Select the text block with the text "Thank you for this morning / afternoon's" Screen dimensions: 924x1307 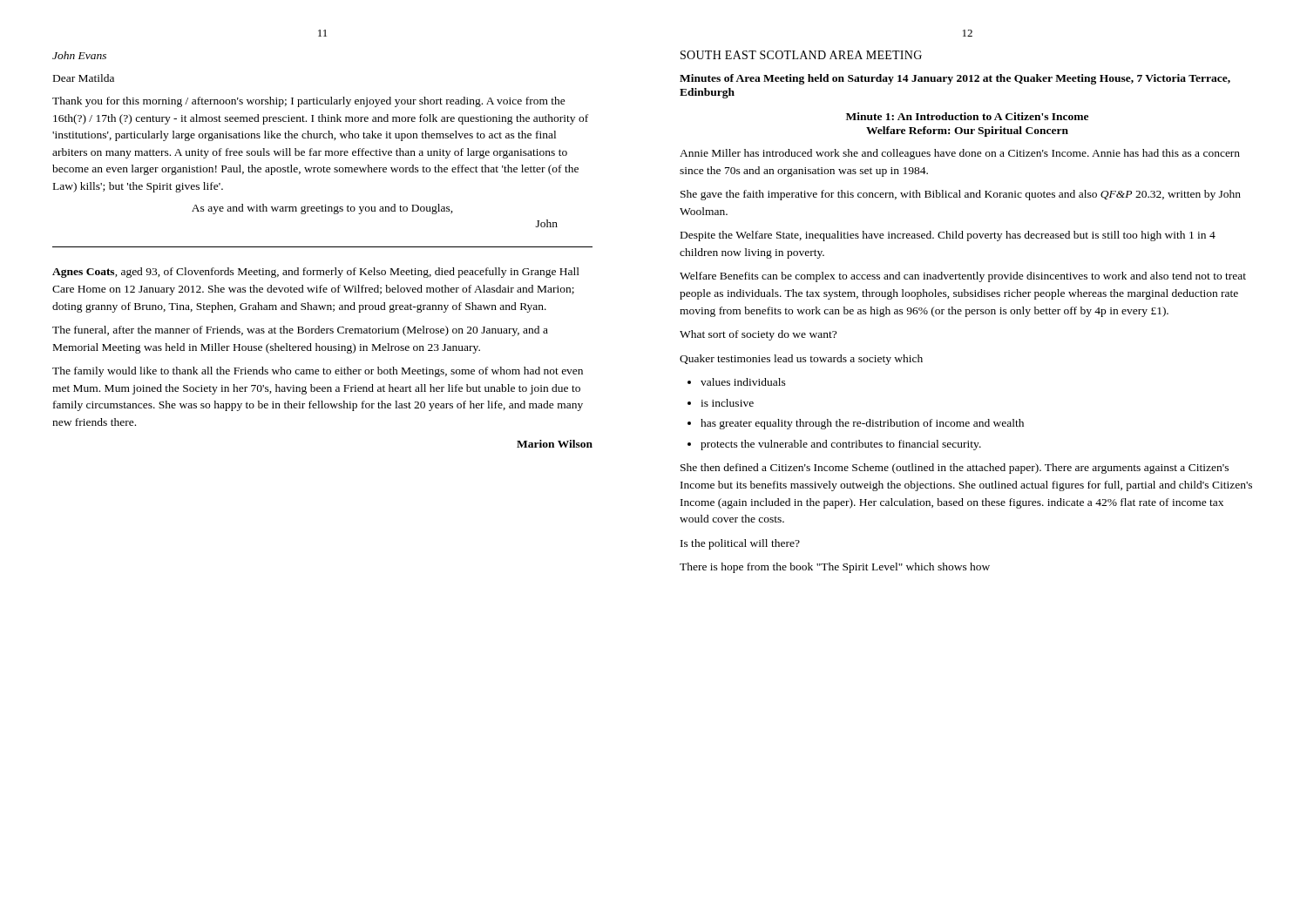pos(322,143)
